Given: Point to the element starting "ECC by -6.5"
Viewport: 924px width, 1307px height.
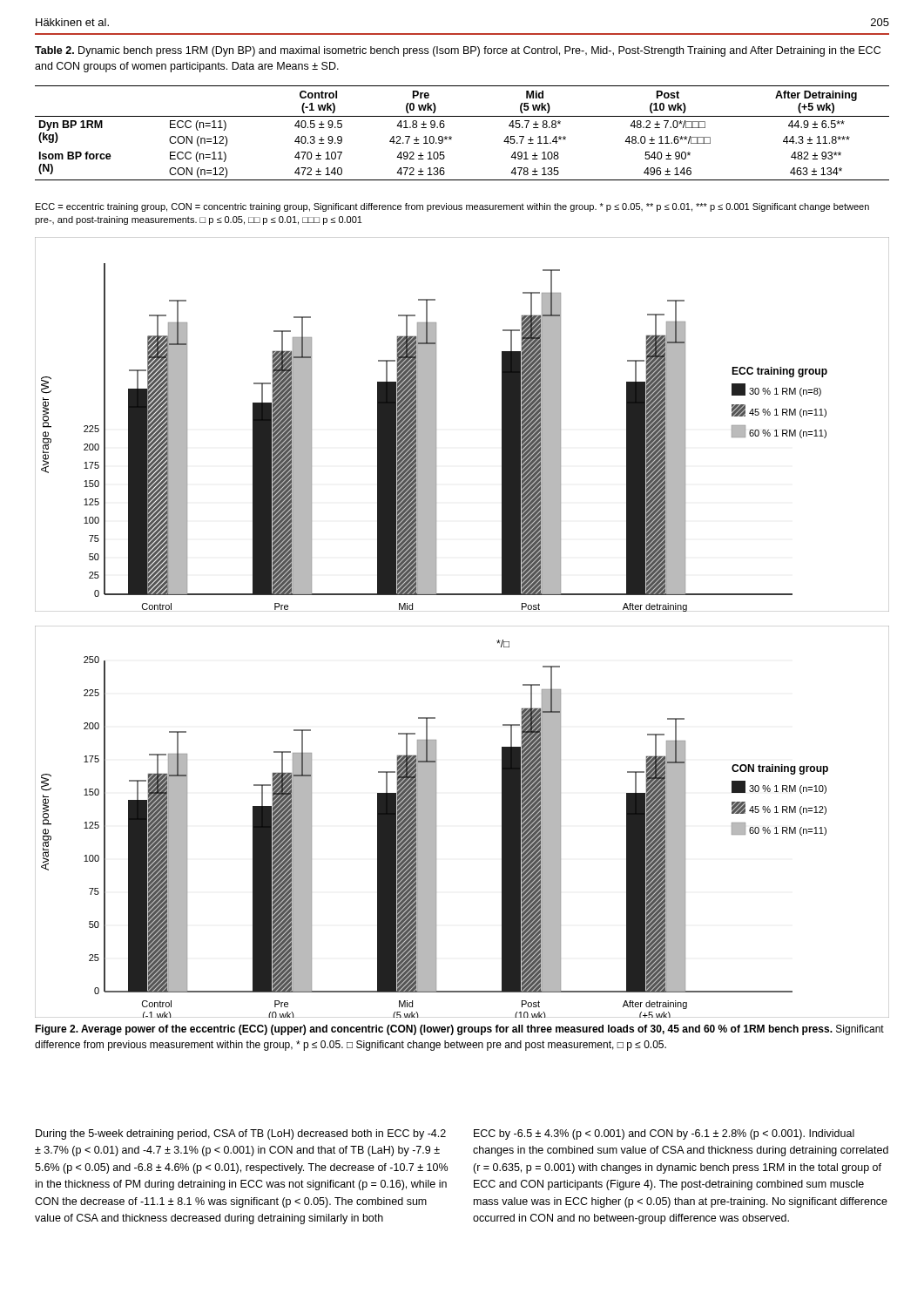Looking at the screenshot, I should coord(681,1176).
